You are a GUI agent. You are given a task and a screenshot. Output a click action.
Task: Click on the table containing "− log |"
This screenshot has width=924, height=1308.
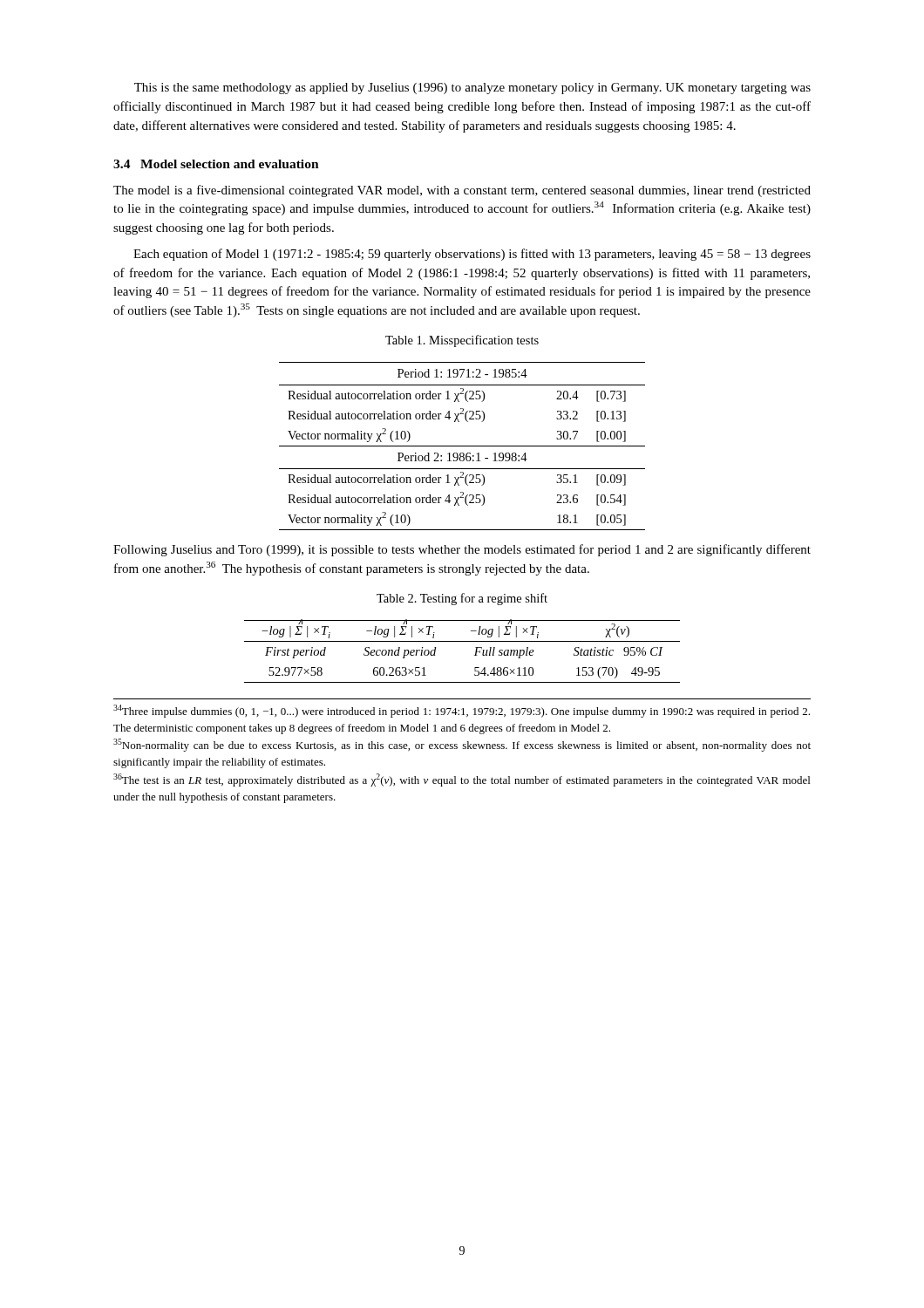[x=462, y=651]
